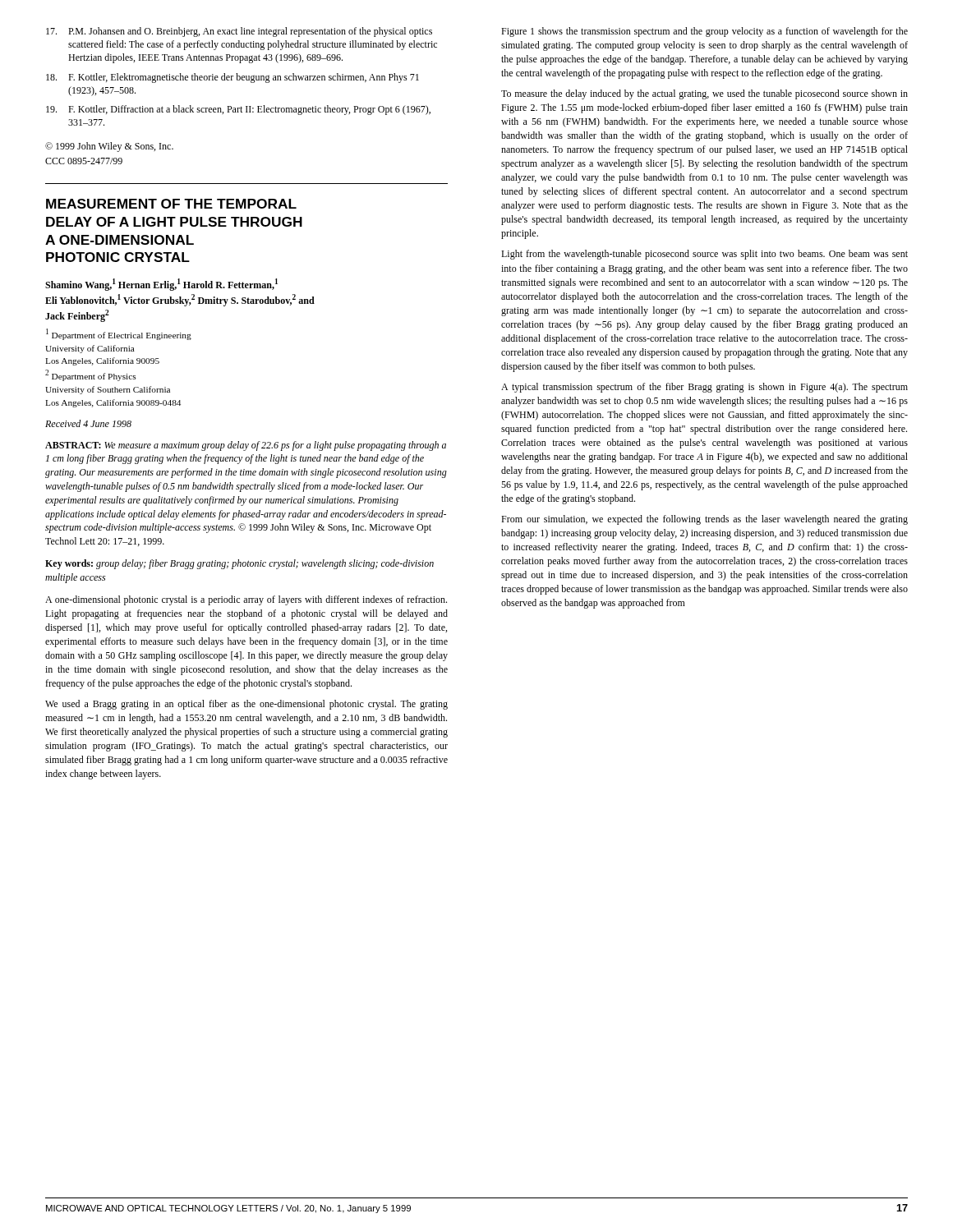Image resolution: width=953 pixels, height=1232 pixels.
Task: Locate the element starting "MEASUREMENT OF THE TEMPORAL DELAY OF A"
Action: pyautogui.click(x=174, y=231)
